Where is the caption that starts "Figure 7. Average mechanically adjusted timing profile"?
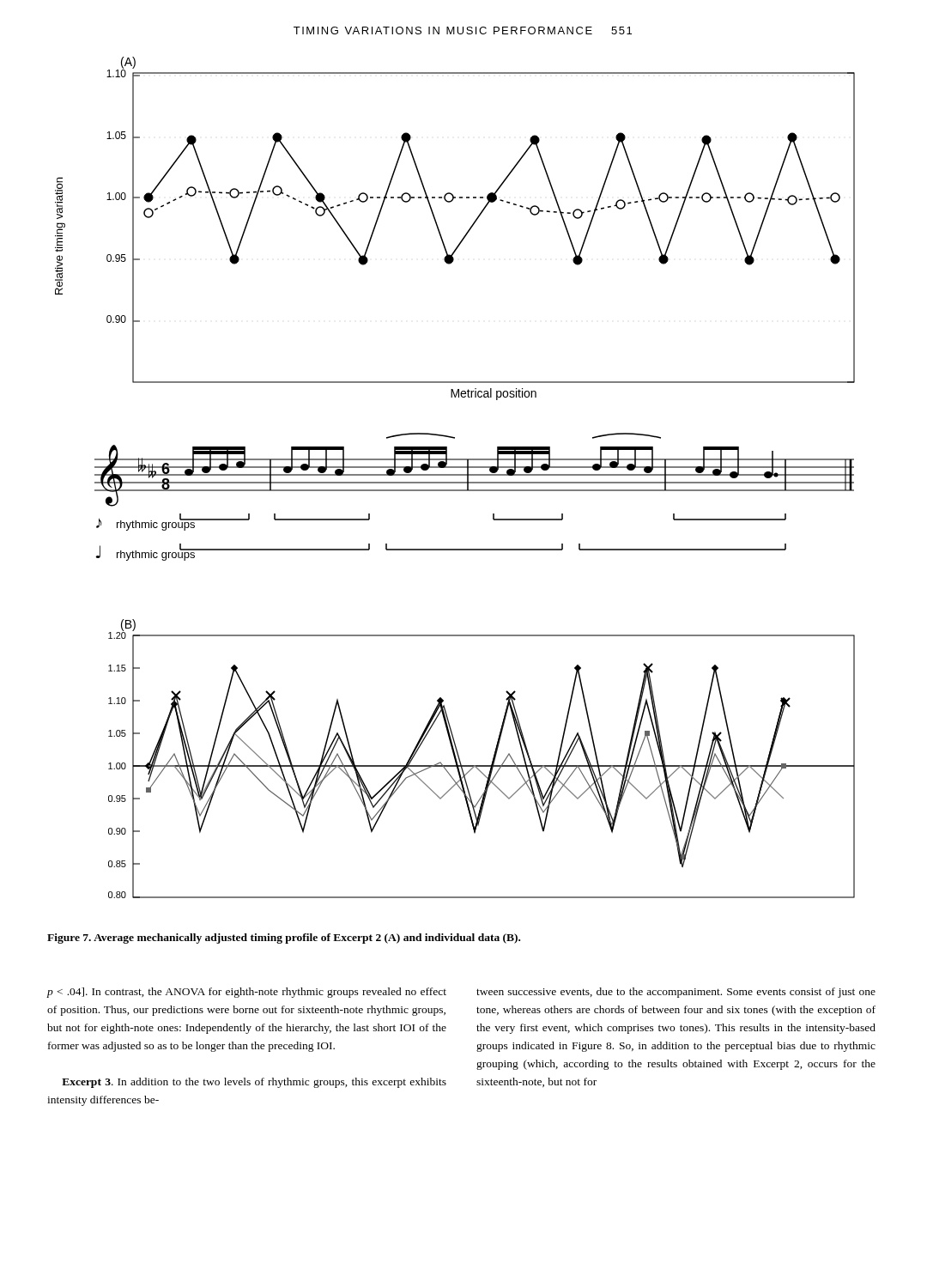This screenshot has height=1288, width=927. pos(284,937)
